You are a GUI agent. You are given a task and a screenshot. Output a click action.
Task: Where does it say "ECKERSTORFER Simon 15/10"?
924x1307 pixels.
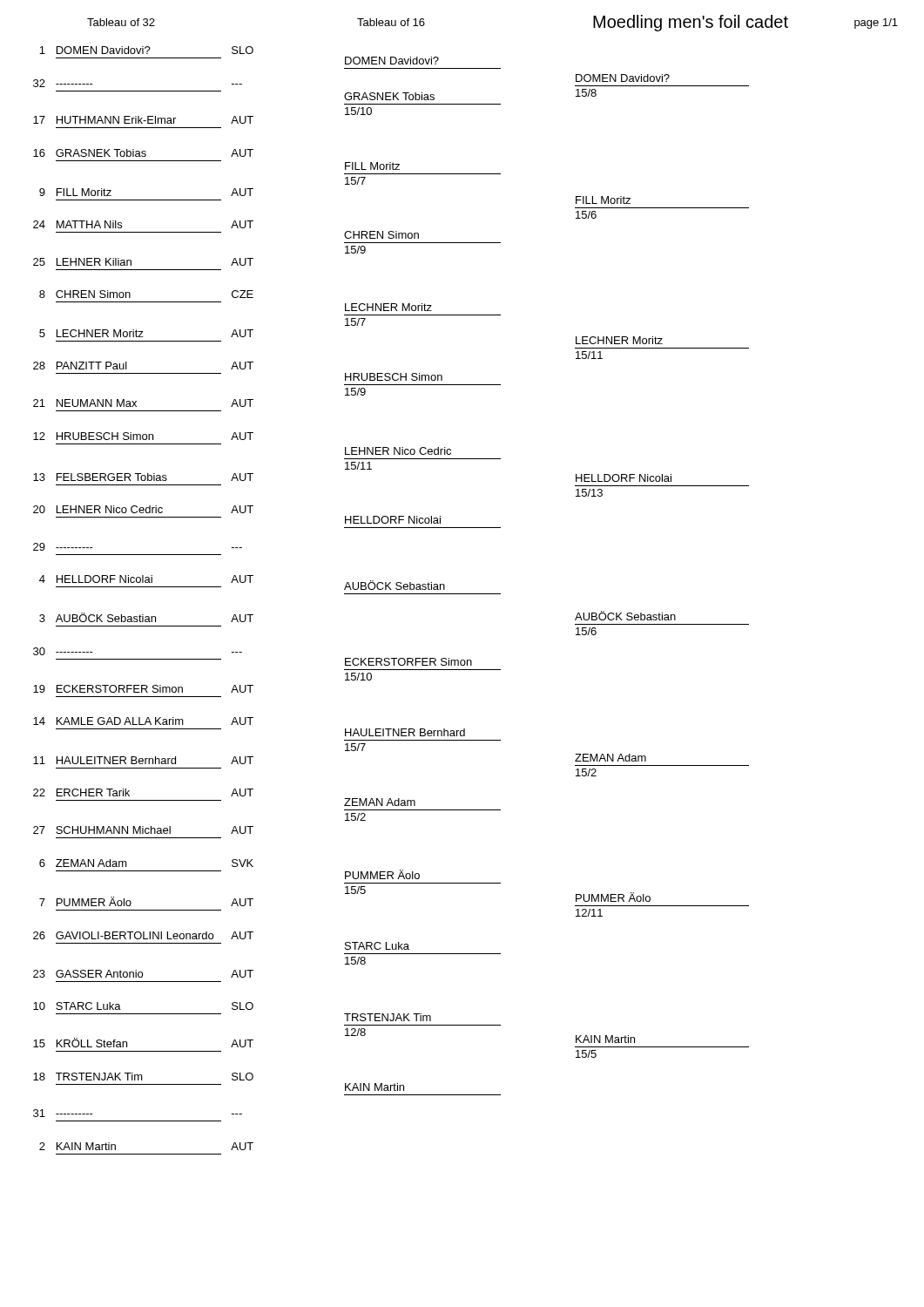[422, 669]
